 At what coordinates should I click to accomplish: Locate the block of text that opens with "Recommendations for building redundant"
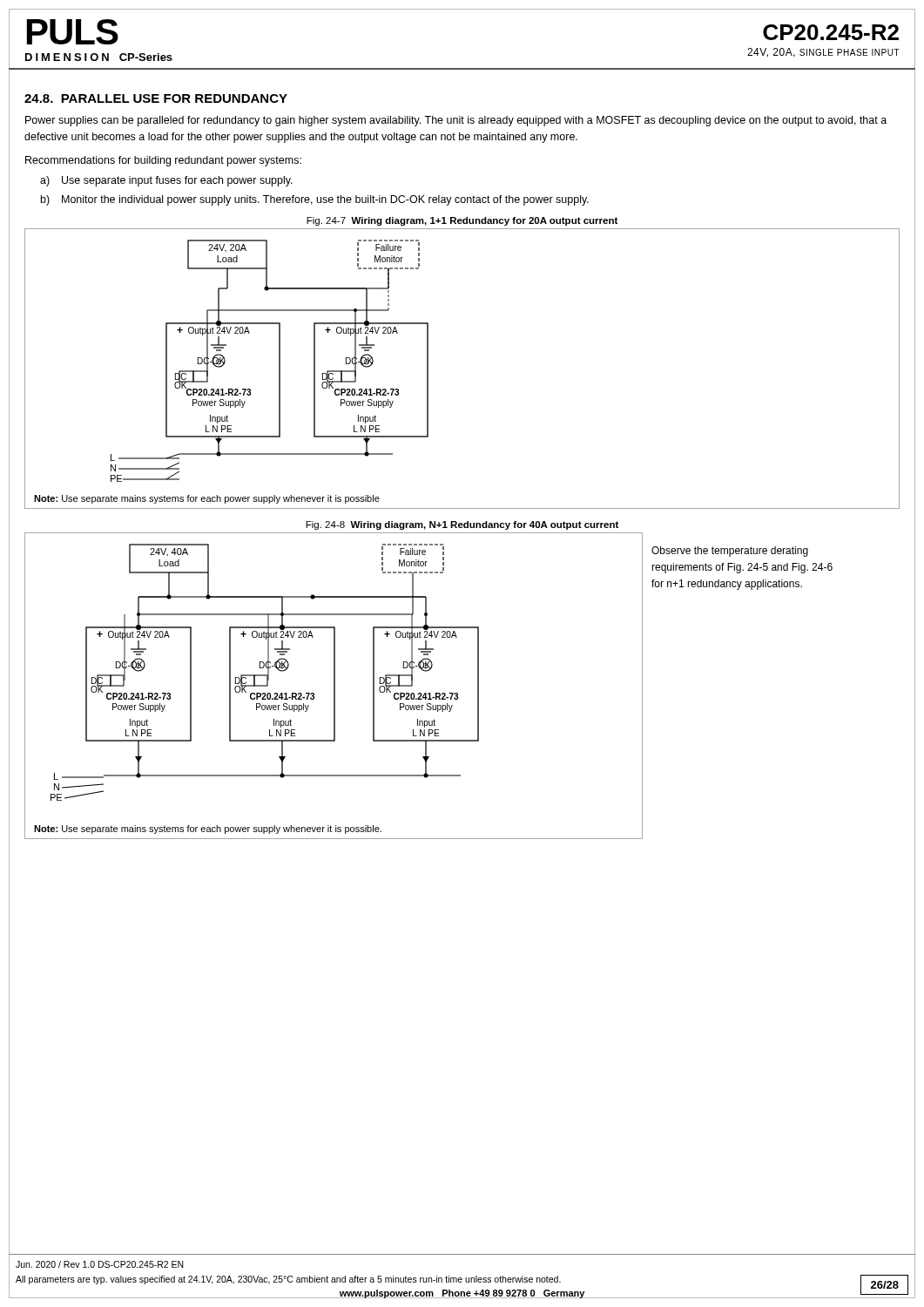tap(163, 160)
